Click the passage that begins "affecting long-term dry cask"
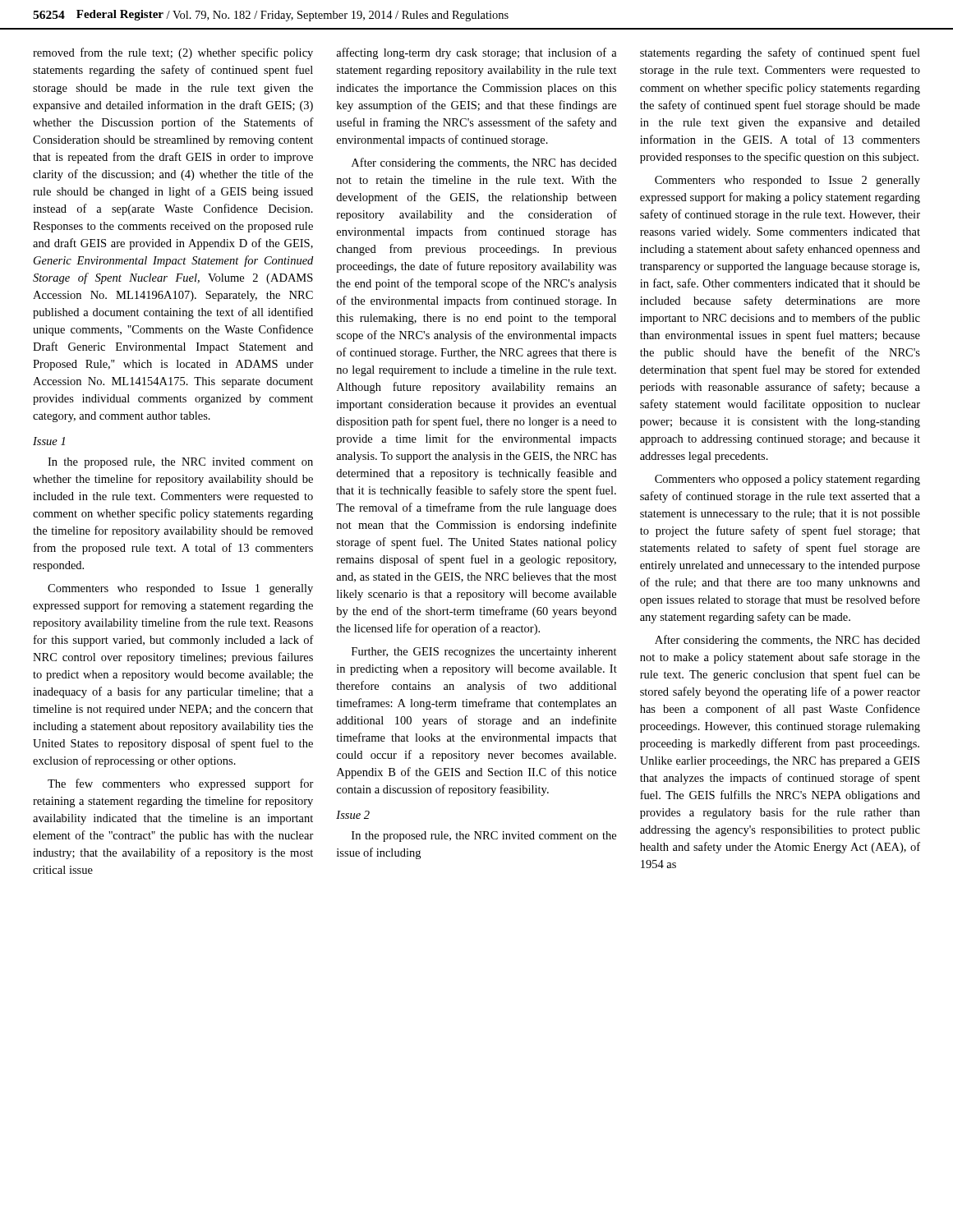Screen dimensions: 1232x953 point(476,422)
